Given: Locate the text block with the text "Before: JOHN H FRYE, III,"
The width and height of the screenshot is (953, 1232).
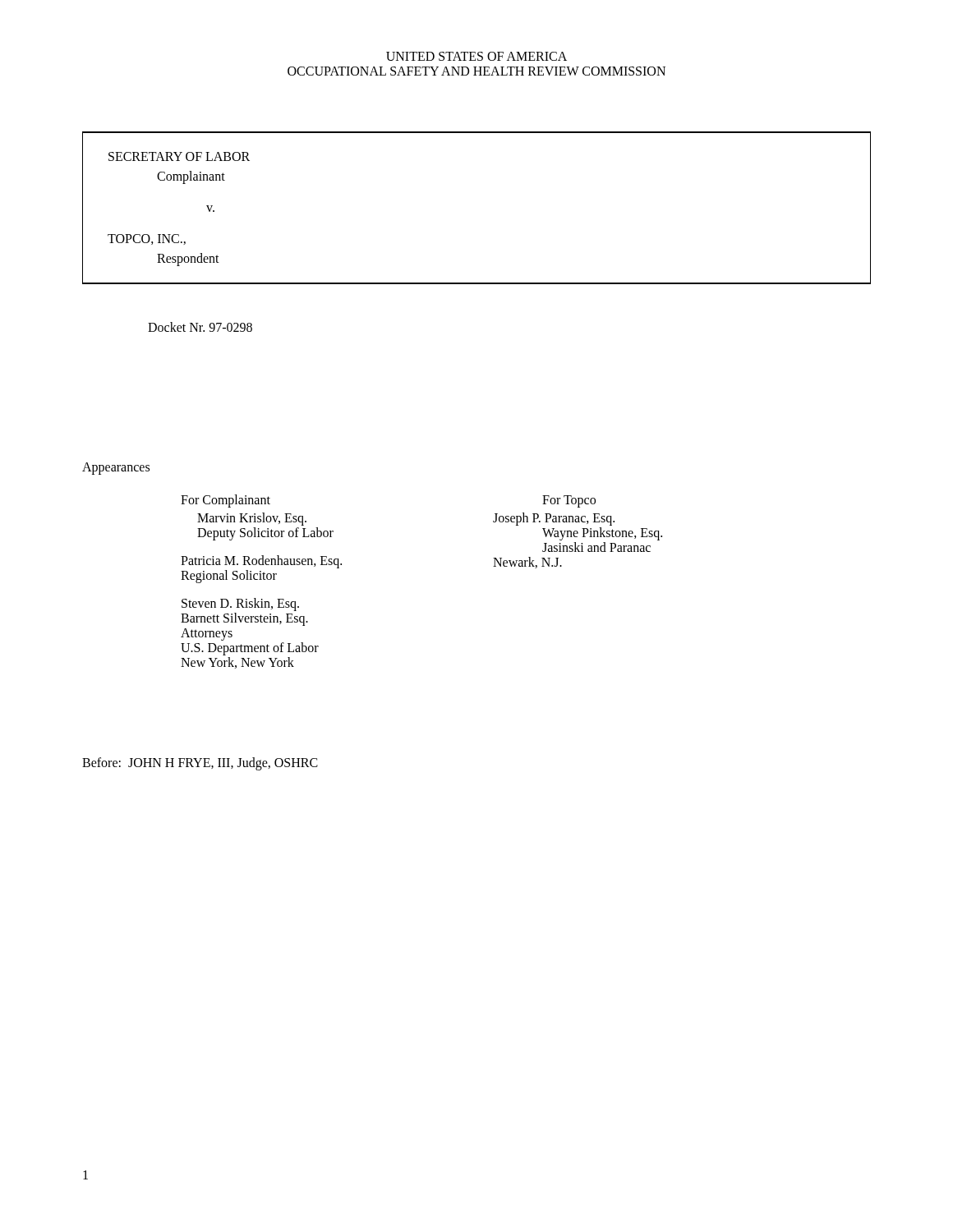Looking at the screenshot, I should coord(200,763).
